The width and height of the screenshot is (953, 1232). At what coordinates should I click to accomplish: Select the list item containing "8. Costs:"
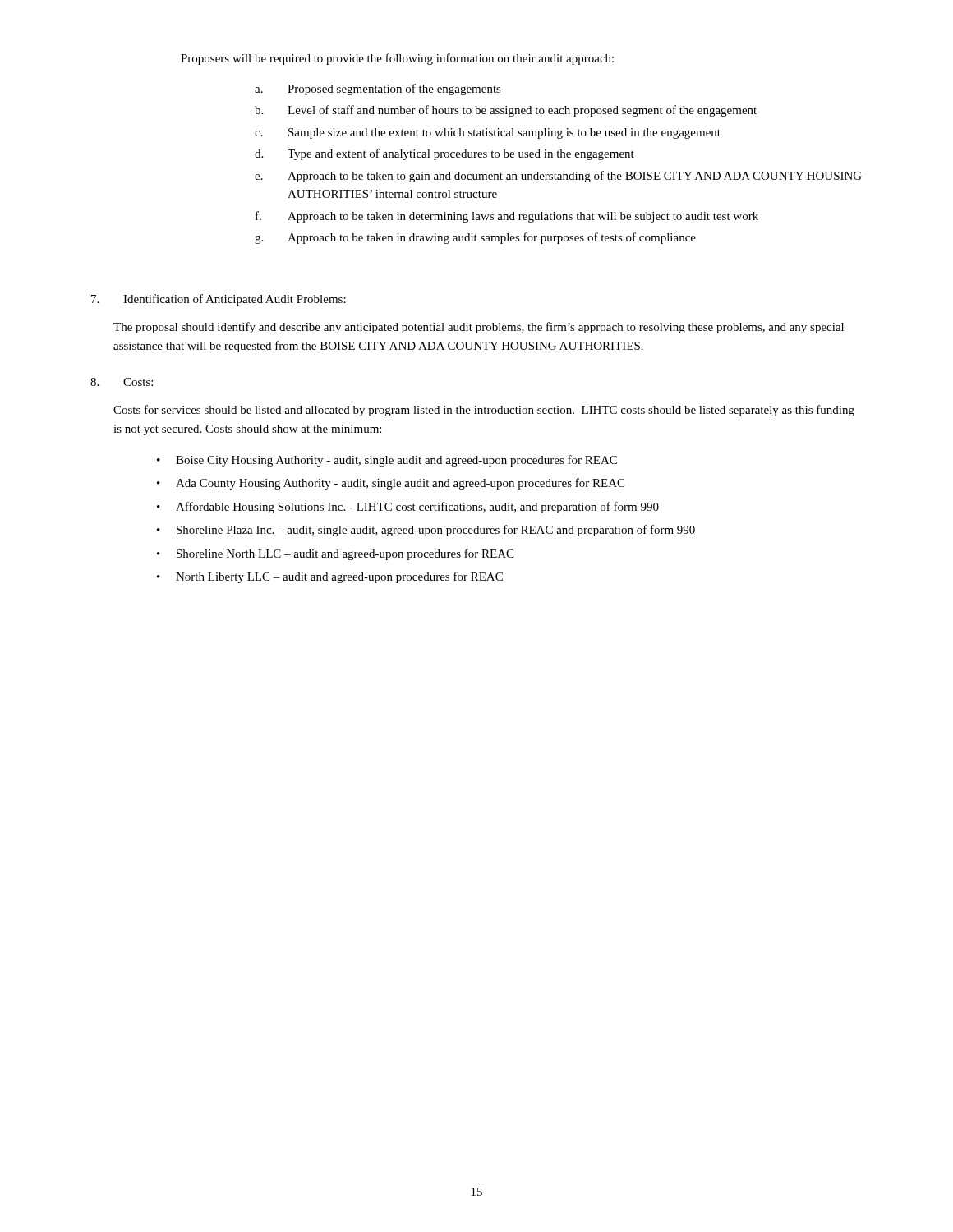click(x=122, y=382)
